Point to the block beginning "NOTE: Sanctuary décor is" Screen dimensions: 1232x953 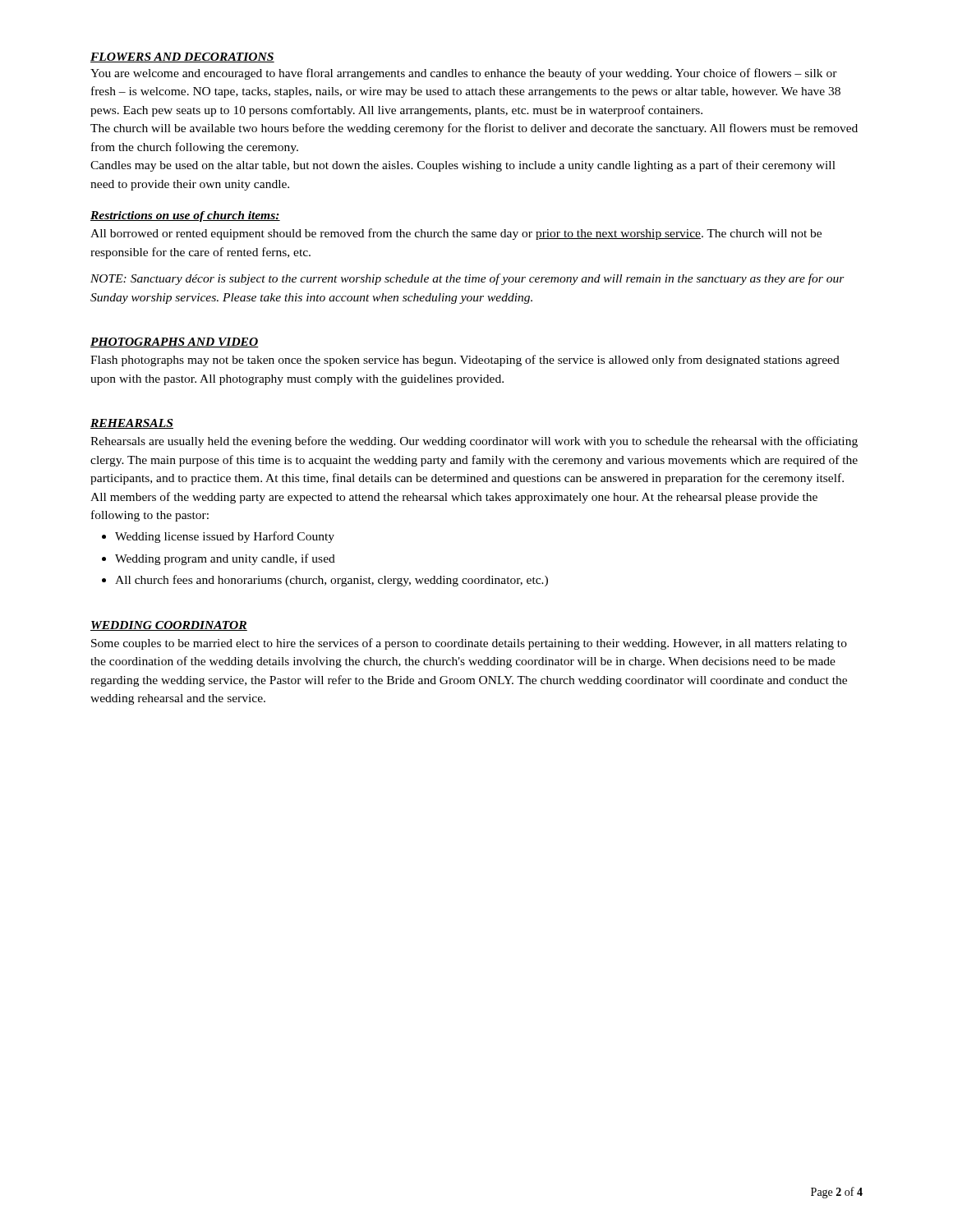click(x=476, y=288)
